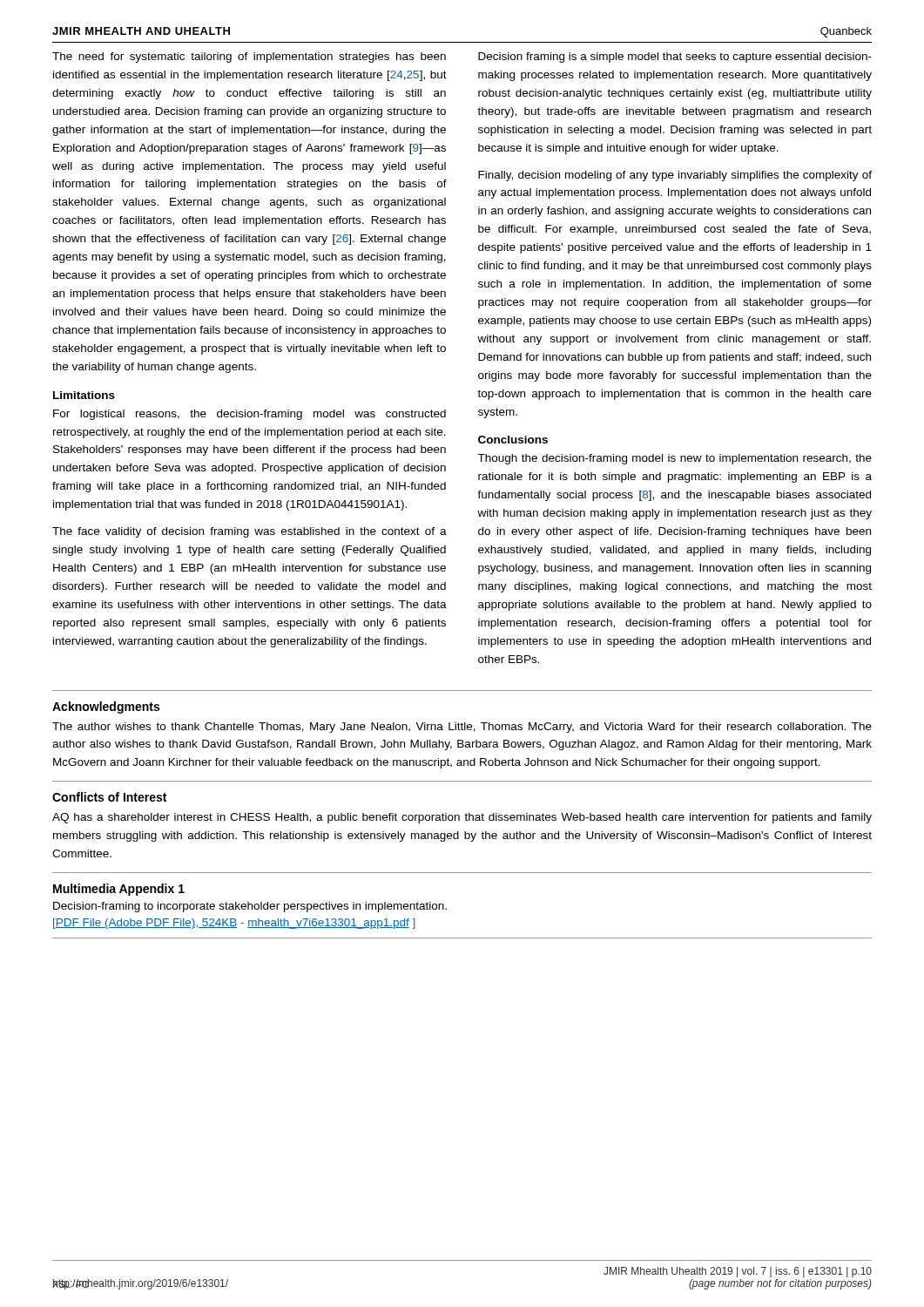
Task: Select the text block containing "For logistical reasons, the decision-framing model was constructed"
Action: click(249, 459)
